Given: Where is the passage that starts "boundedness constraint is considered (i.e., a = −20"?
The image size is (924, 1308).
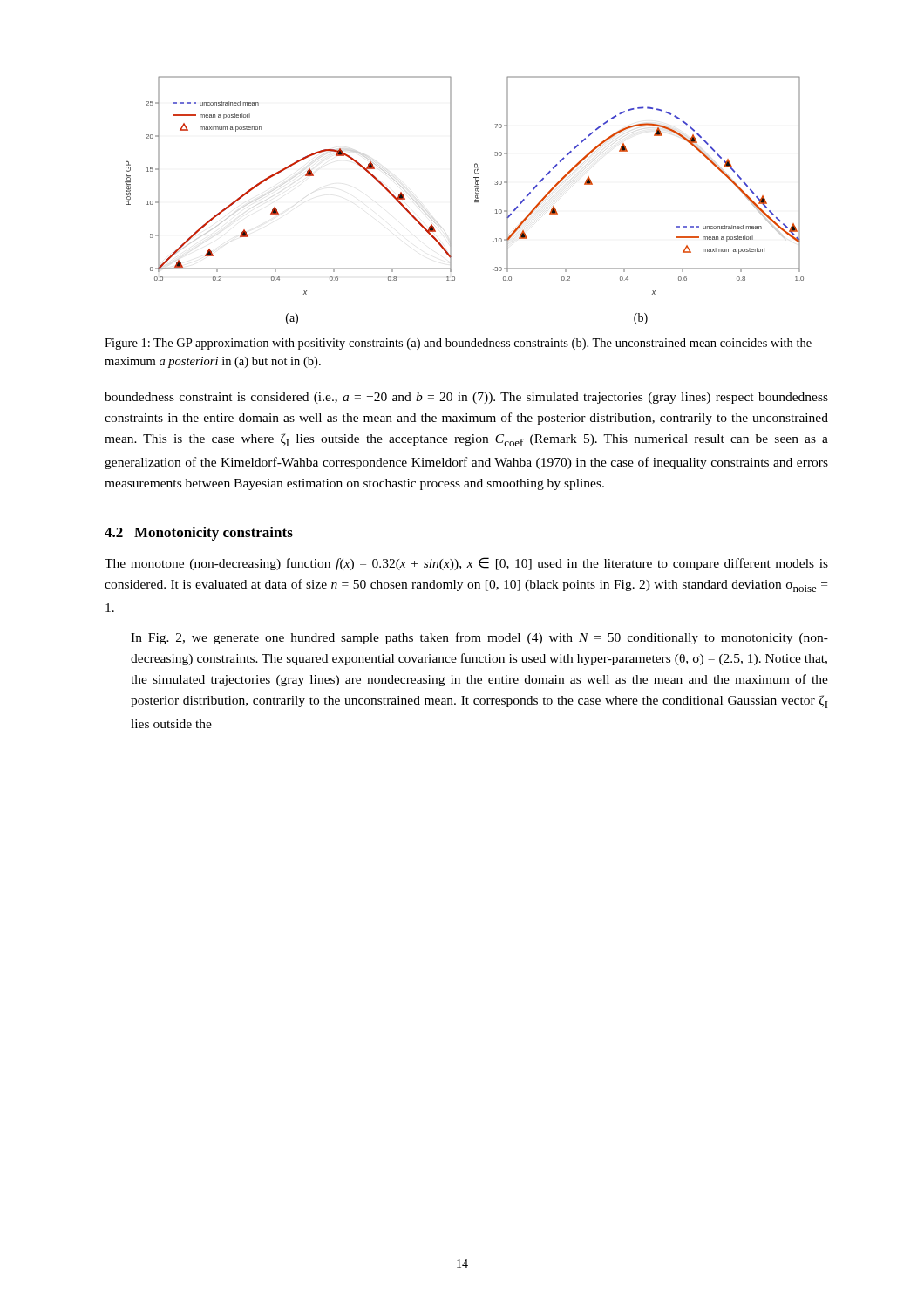Looking at the screenshot, I should coord(466,440).
